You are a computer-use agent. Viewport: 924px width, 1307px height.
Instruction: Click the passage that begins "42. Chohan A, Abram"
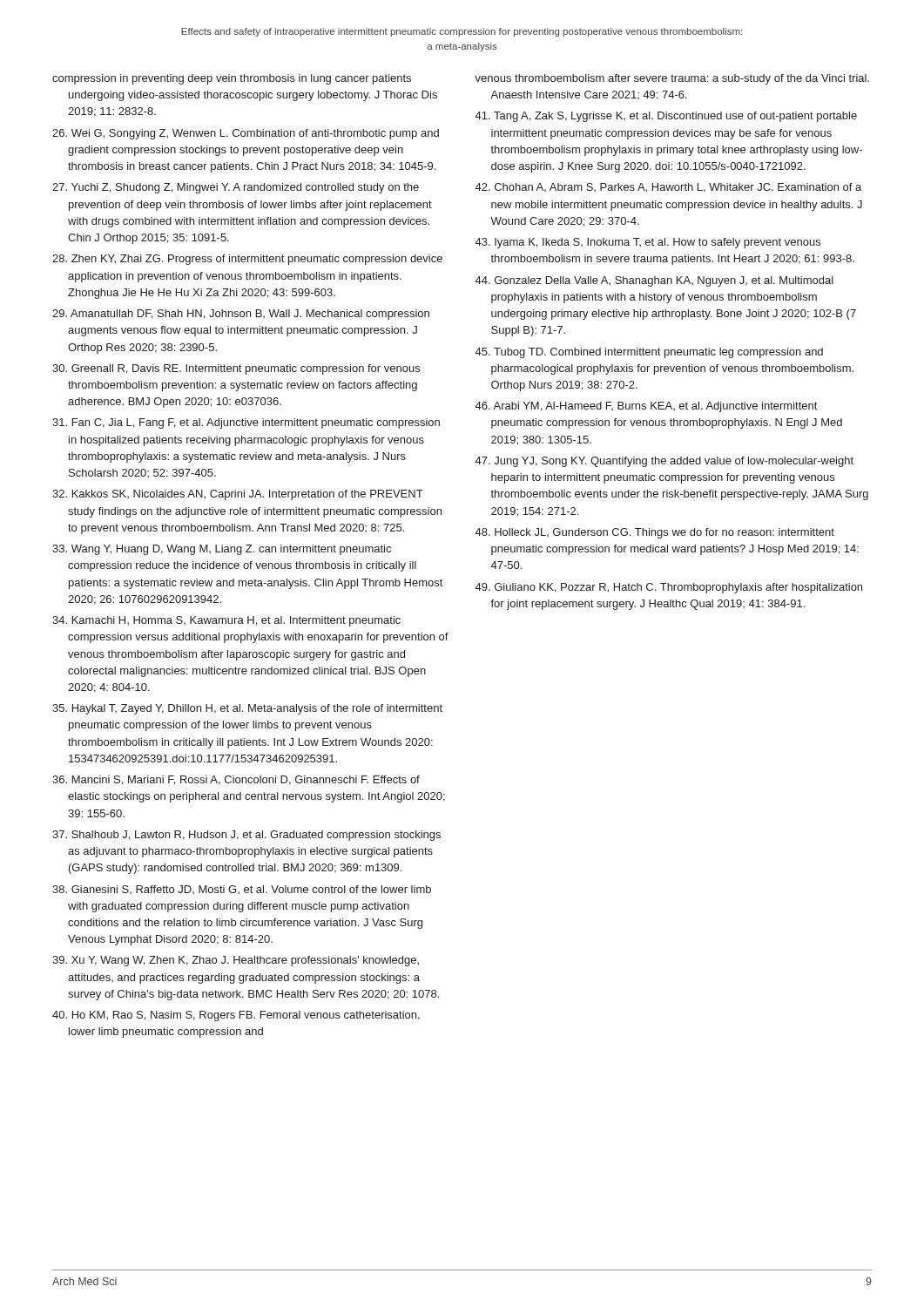669,204
